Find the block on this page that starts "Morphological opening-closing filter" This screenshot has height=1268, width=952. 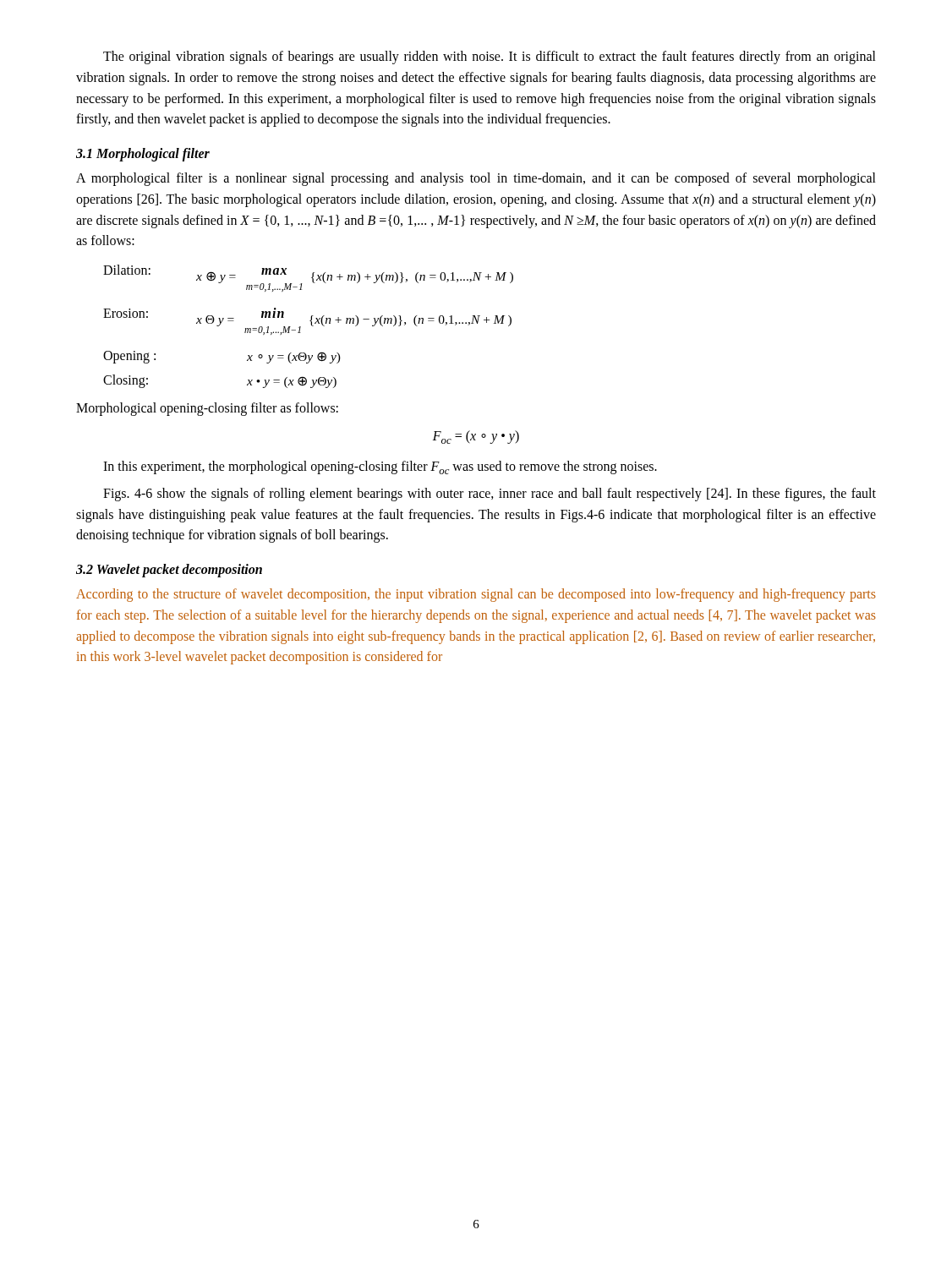click(207, 409)
